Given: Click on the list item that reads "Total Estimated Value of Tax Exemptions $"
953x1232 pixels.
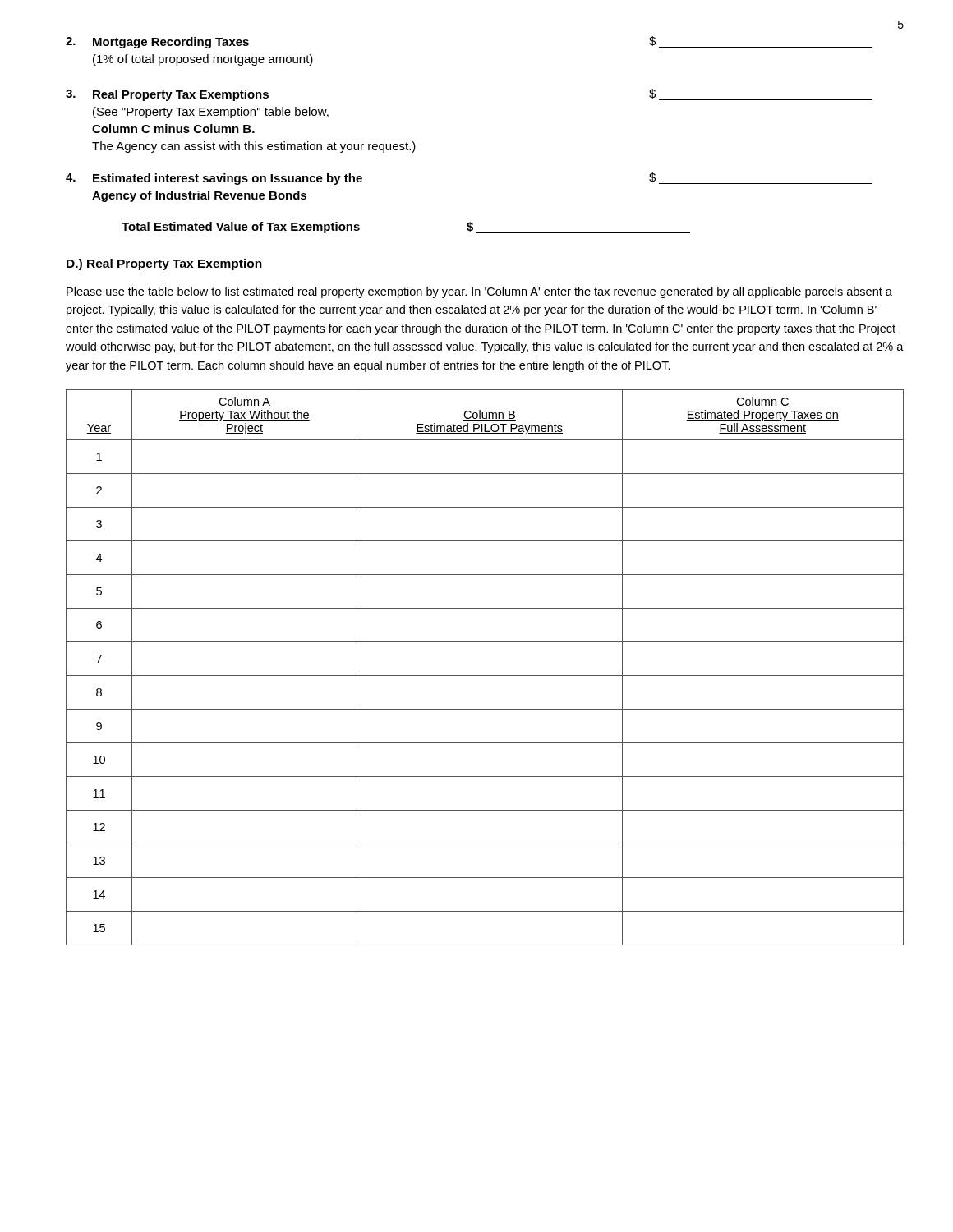Looking at the screenshot, I should [x=236, y=227].
